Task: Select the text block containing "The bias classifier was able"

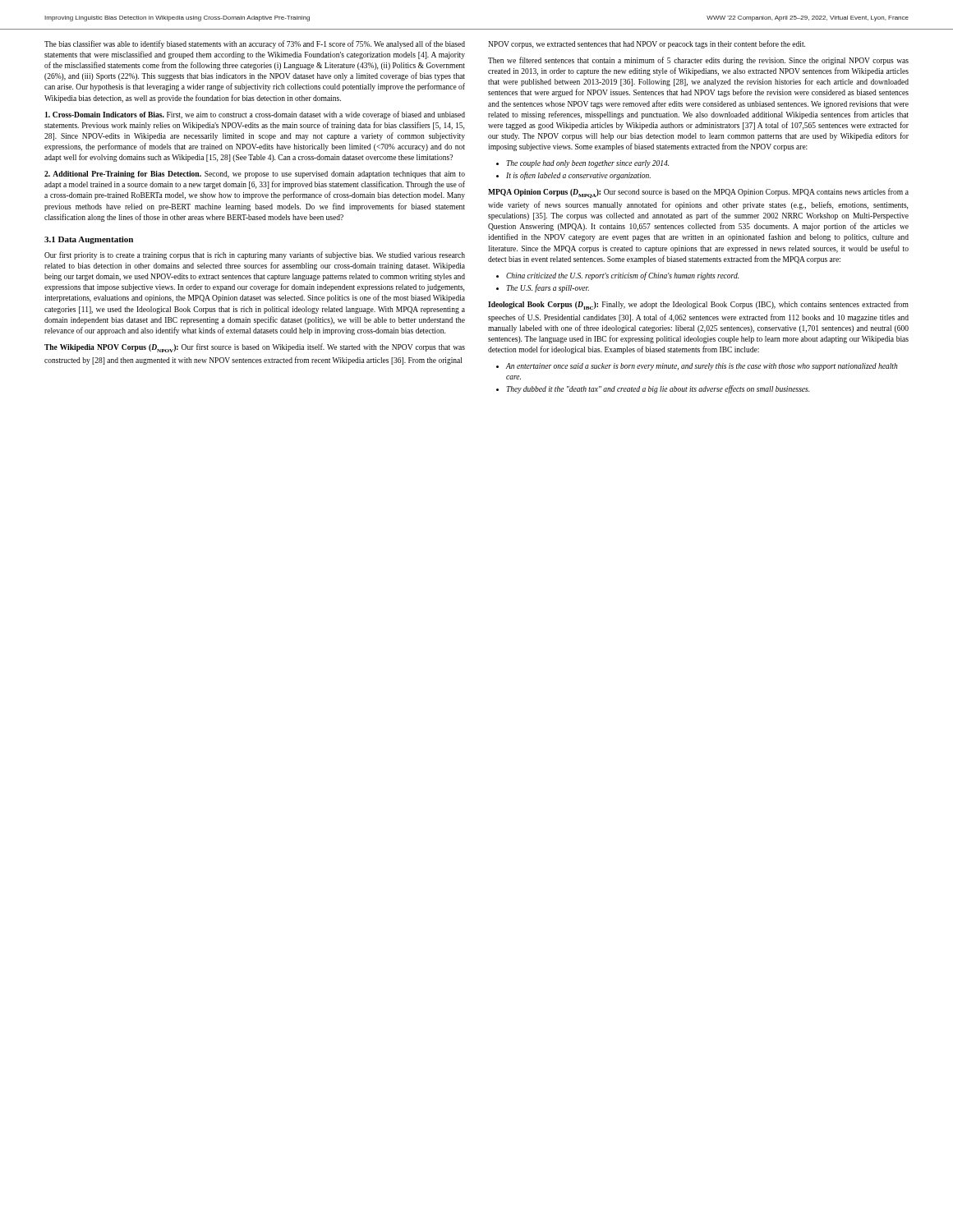Action: coord(255,72)
